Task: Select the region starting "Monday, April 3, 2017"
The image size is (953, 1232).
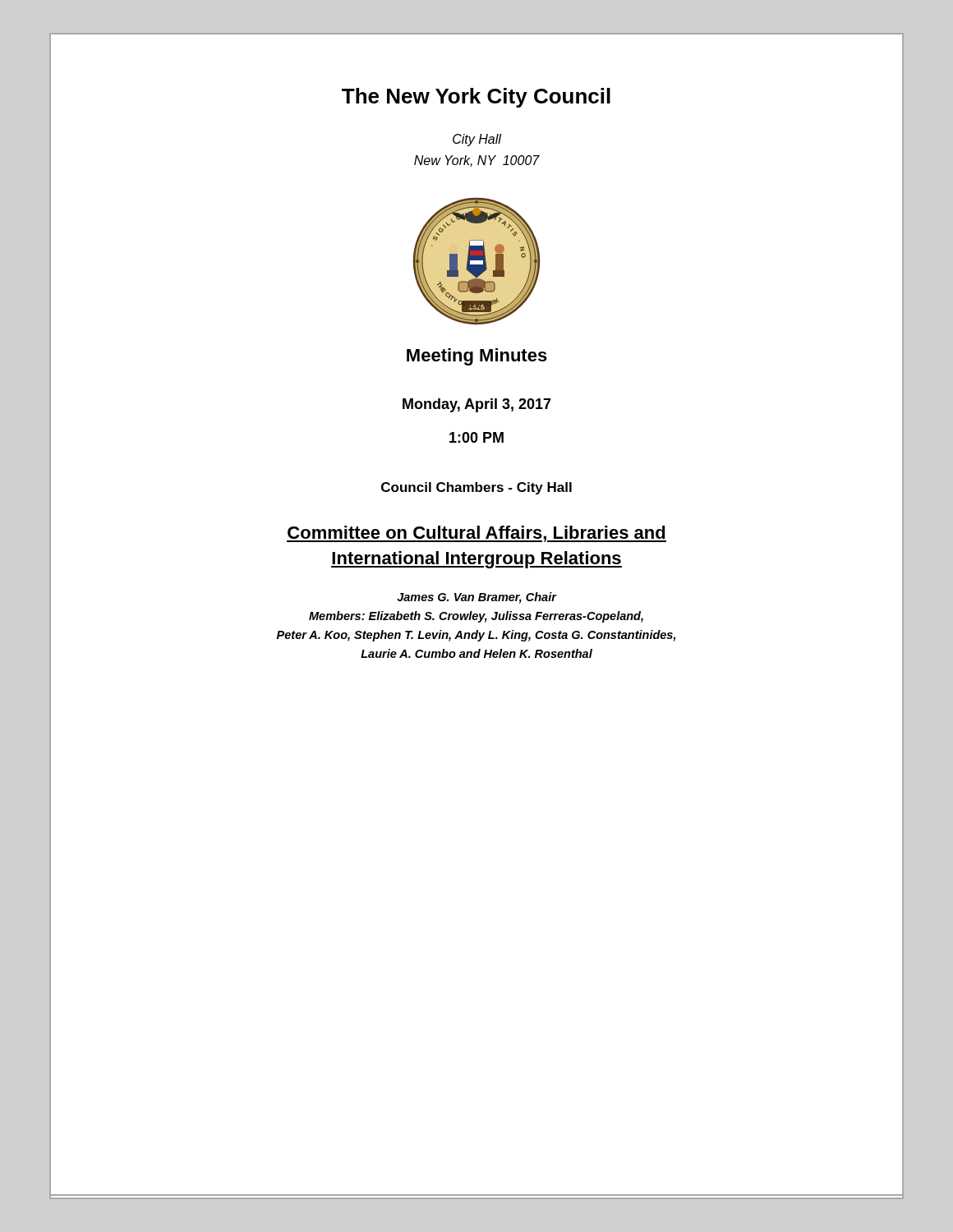Action: pyautogui.click(x=476, y=404)
